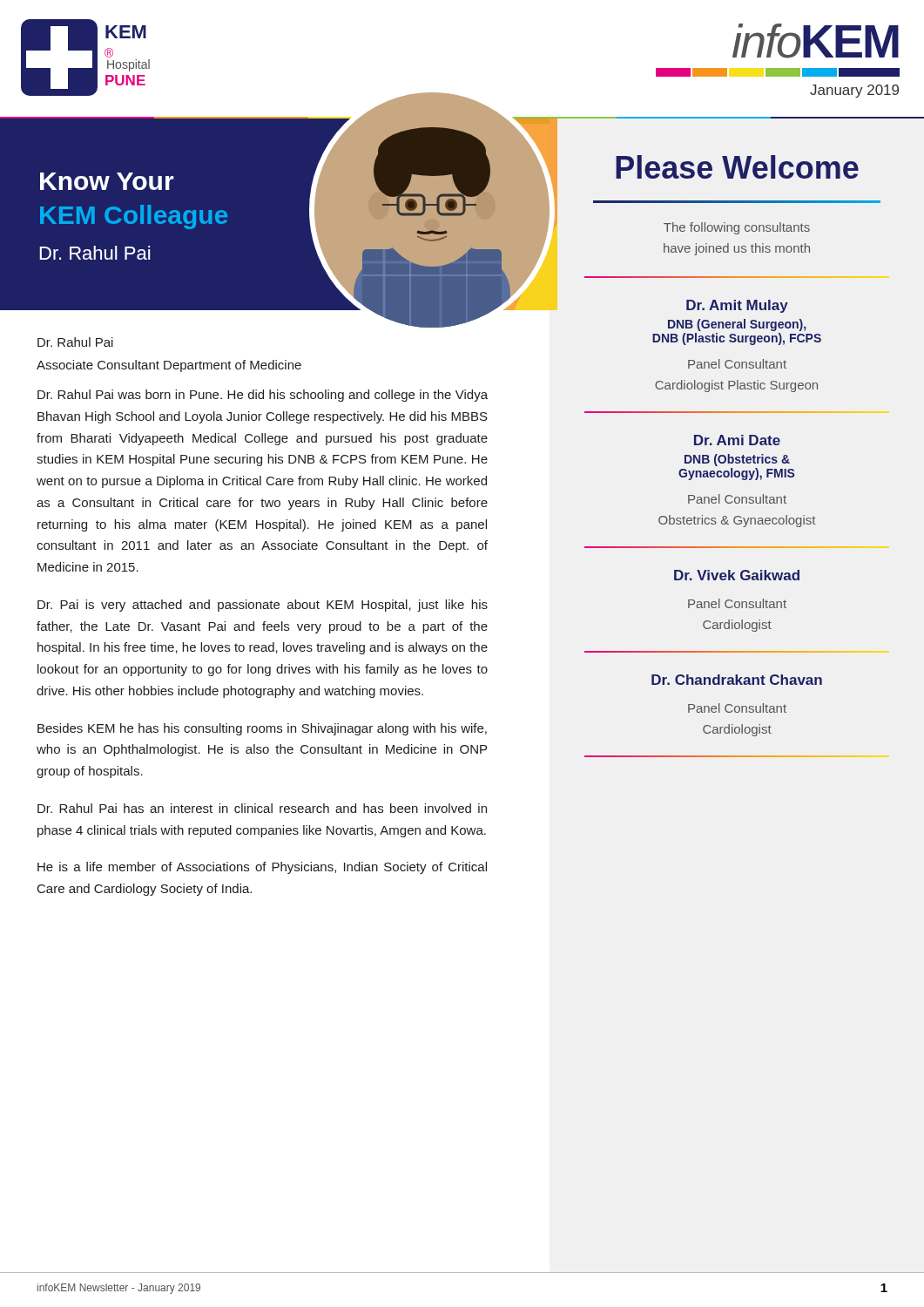Find the text block with the text "Dr. Rahul Pai Associate"
This screenshot has height=1307, width=924.
click(262, 353)
